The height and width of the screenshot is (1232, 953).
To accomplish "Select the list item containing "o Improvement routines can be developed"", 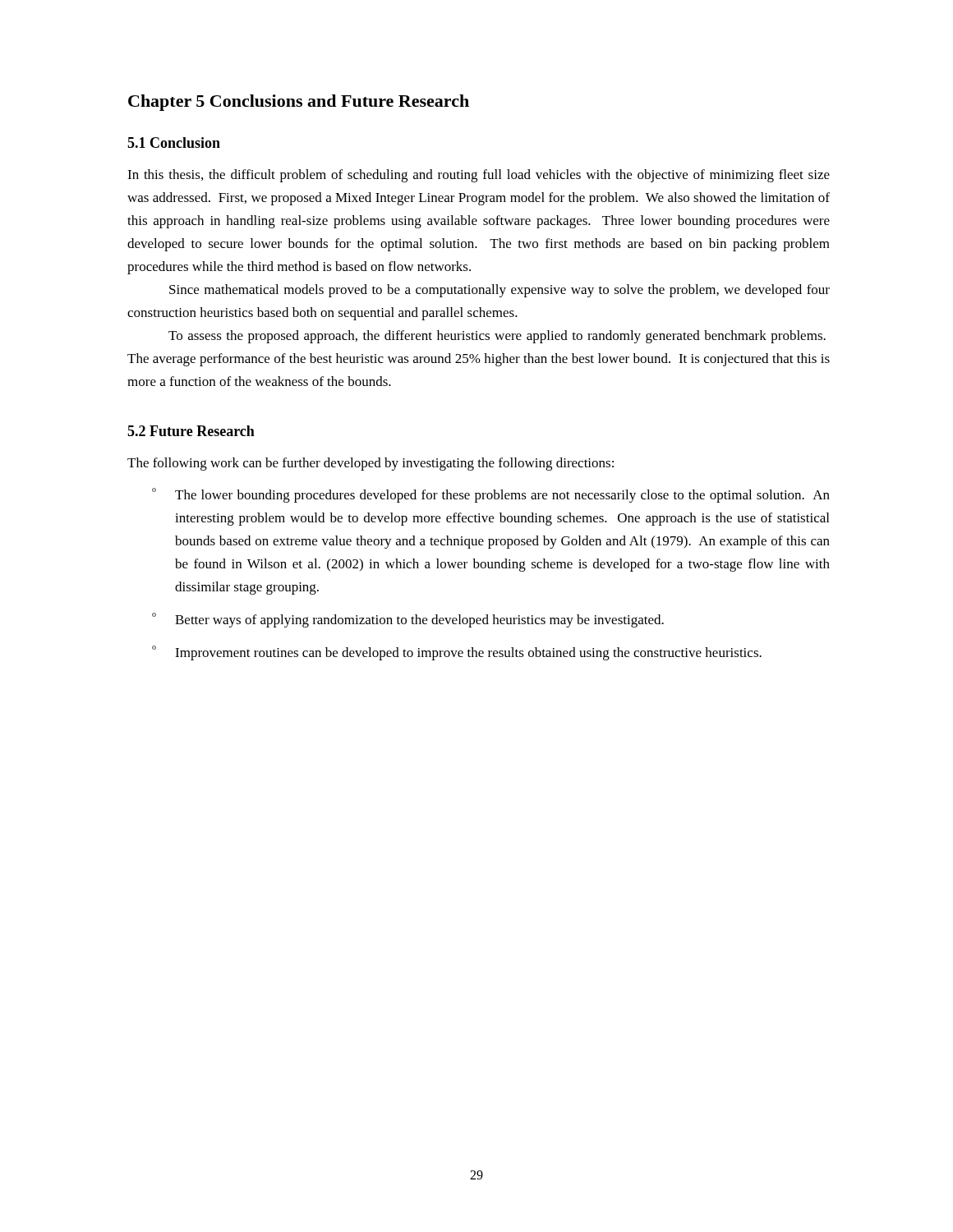I will 491,653.
